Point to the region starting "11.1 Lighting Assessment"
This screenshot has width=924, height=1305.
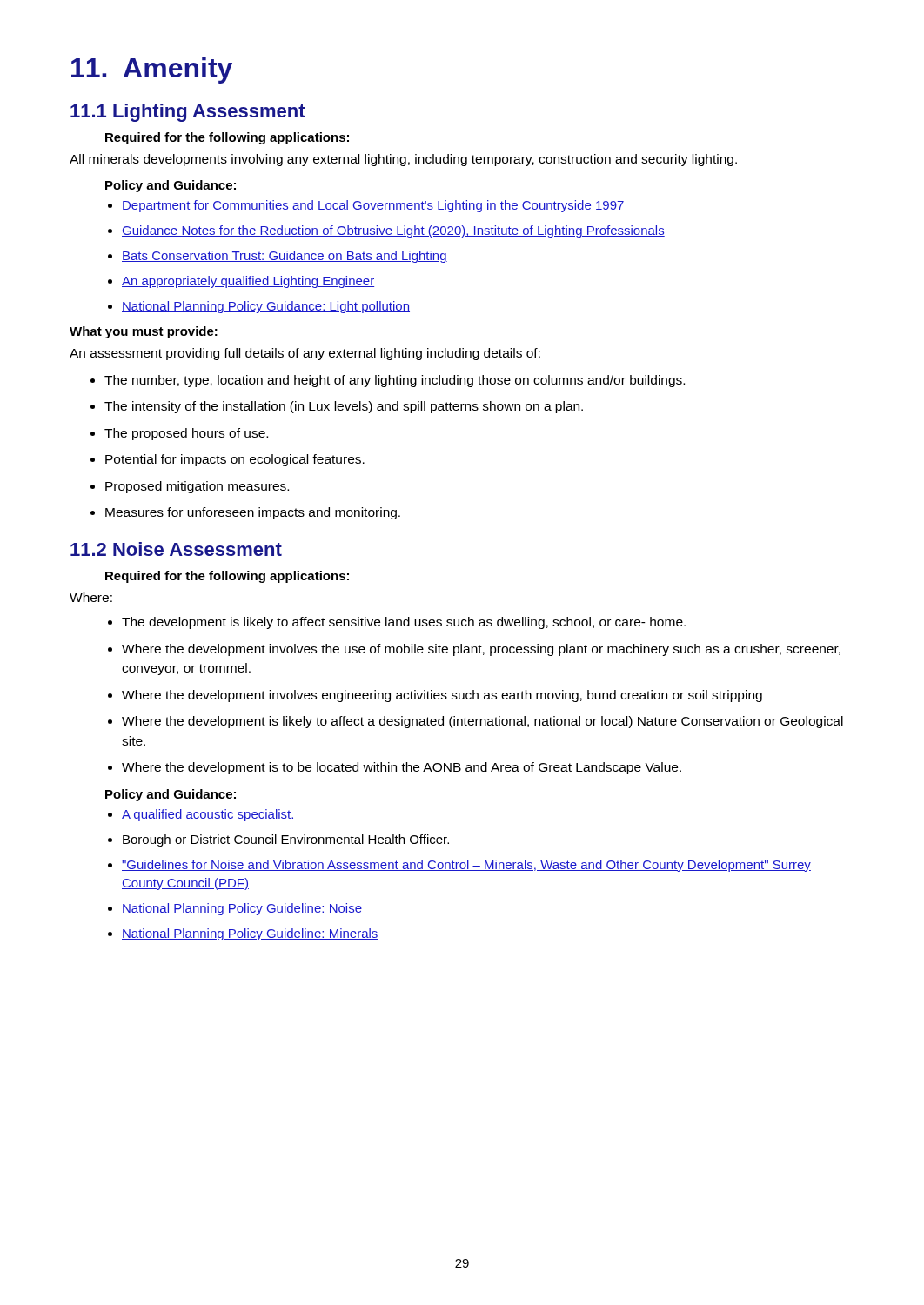(x=188, y=113)
